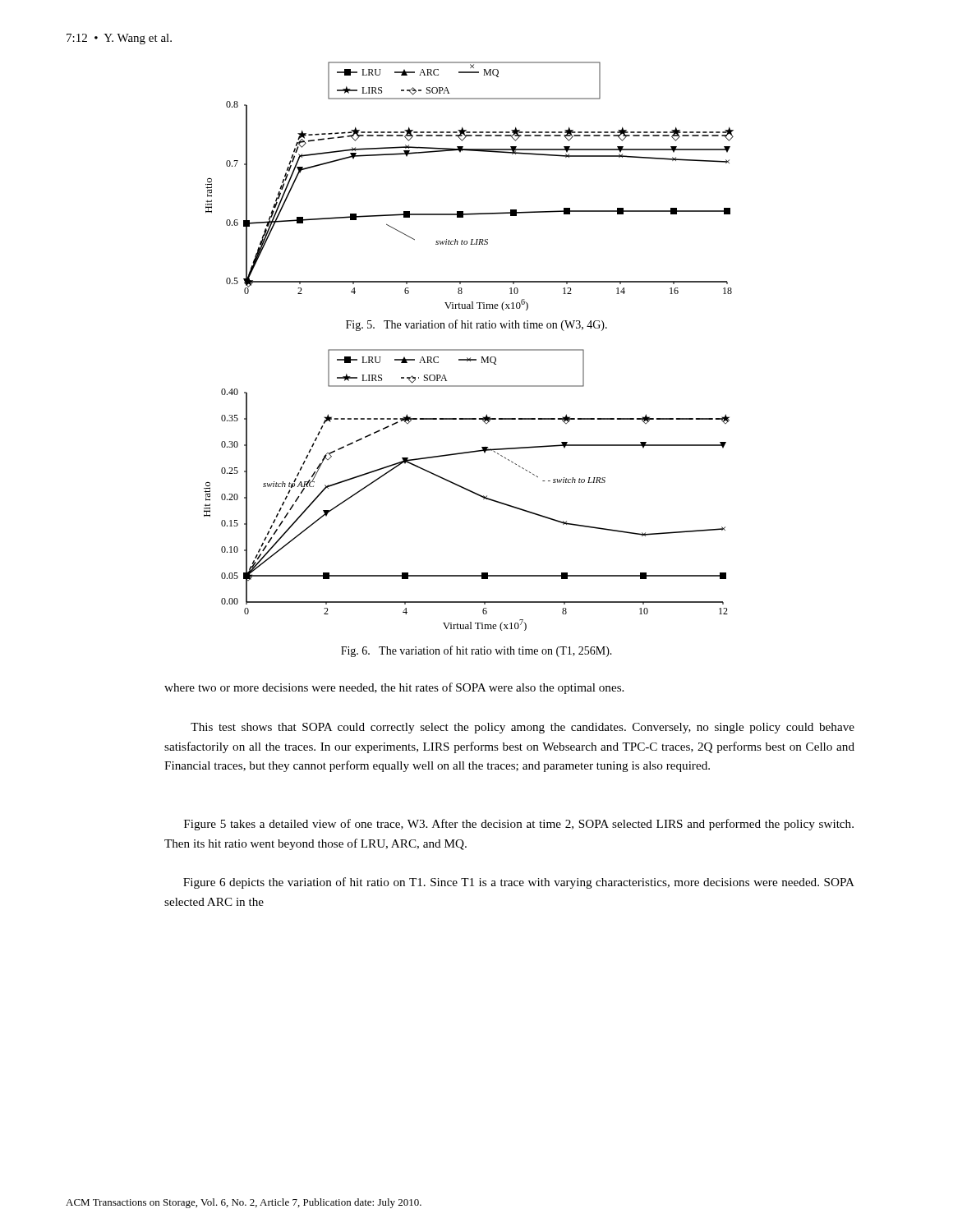This screenshot has height=1232, width=953.
Task: Click the caption that begins "Fig. 6. The variation of hit"
Action: click(x=476, y=651)
